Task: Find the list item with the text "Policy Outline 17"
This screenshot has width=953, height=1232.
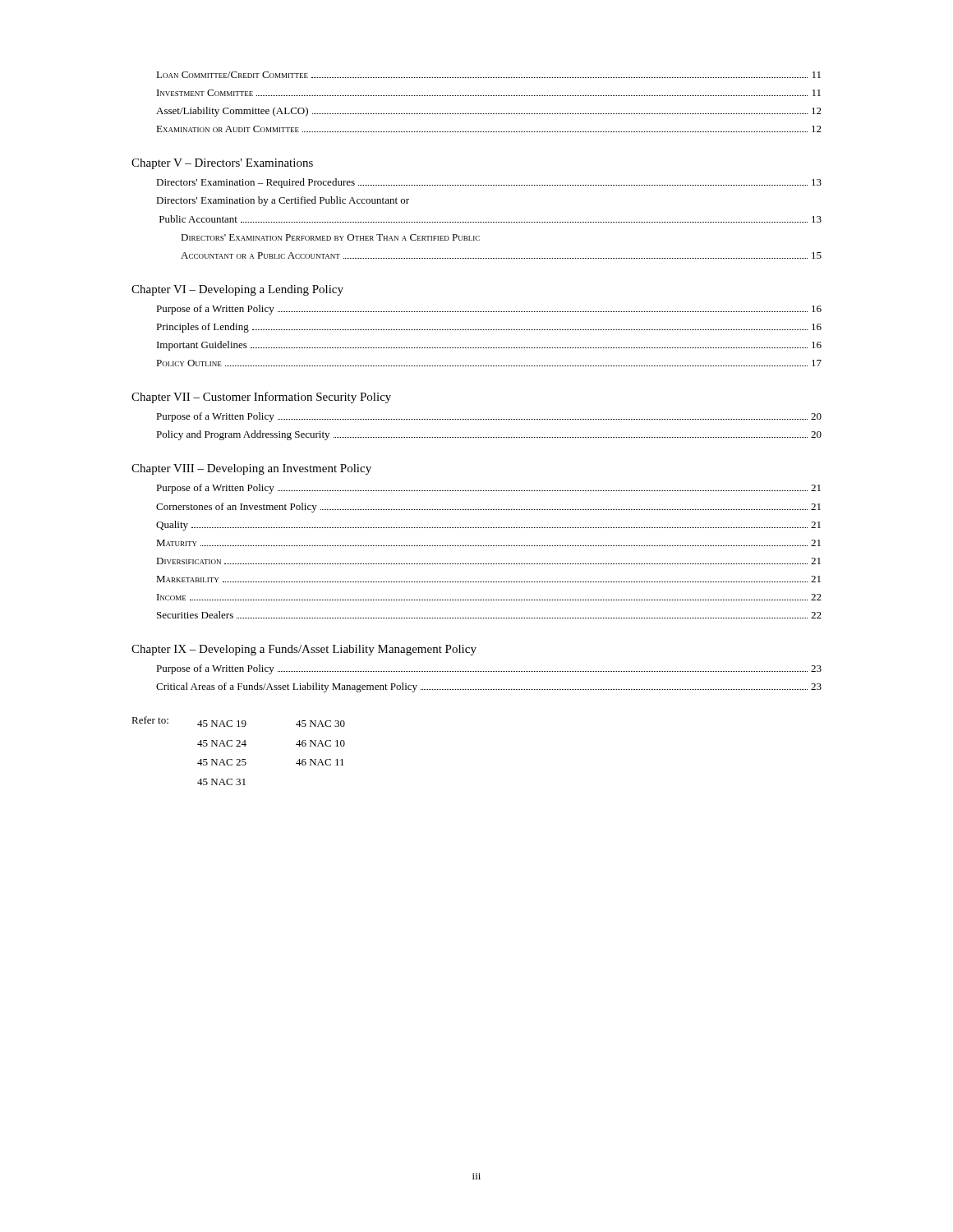Action: tap(489, 363)
